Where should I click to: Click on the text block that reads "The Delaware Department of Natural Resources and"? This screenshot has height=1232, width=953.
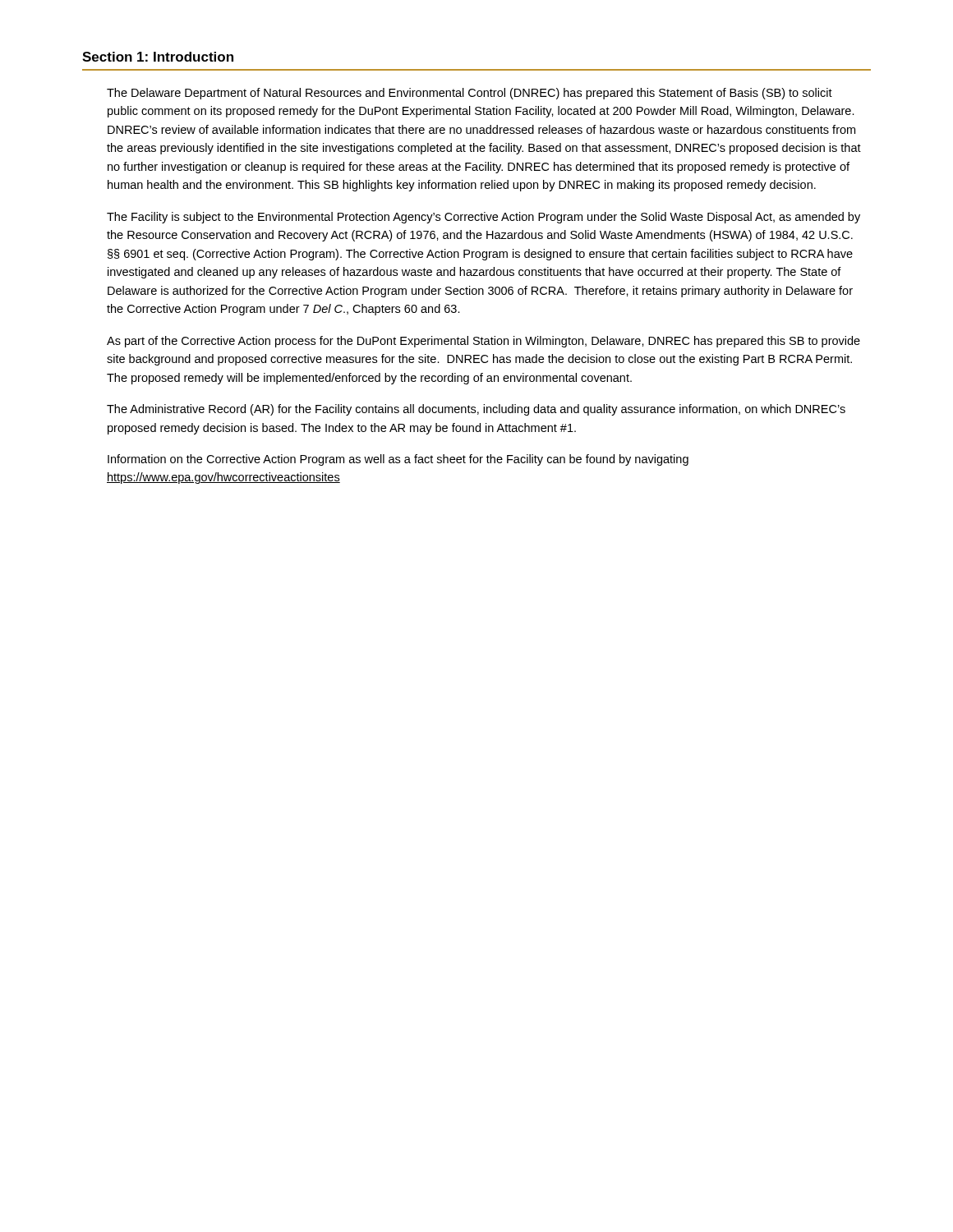click(x=485, y=139)
